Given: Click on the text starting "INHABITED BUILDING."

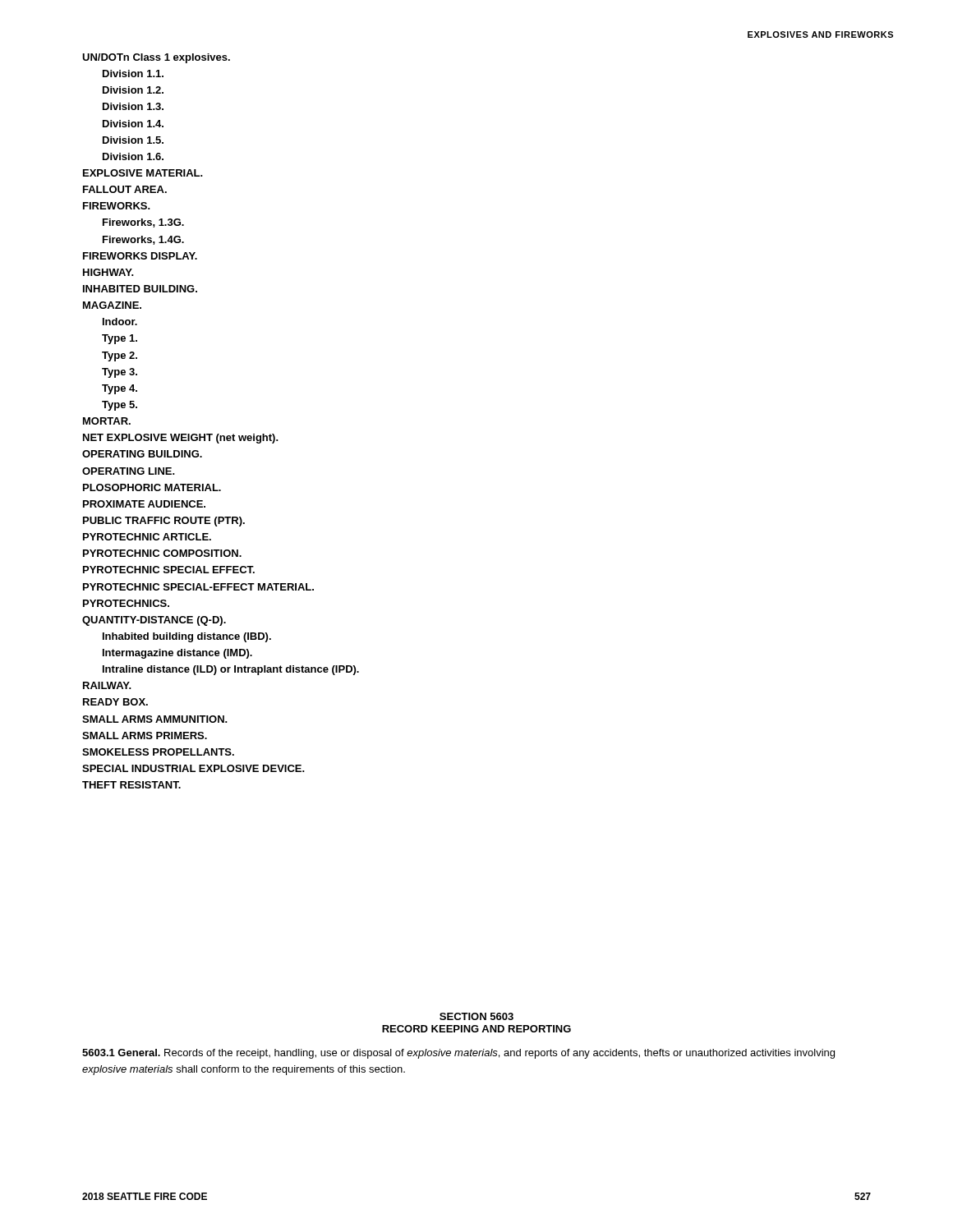Looking at the screenshot, I should pos(140,289).
